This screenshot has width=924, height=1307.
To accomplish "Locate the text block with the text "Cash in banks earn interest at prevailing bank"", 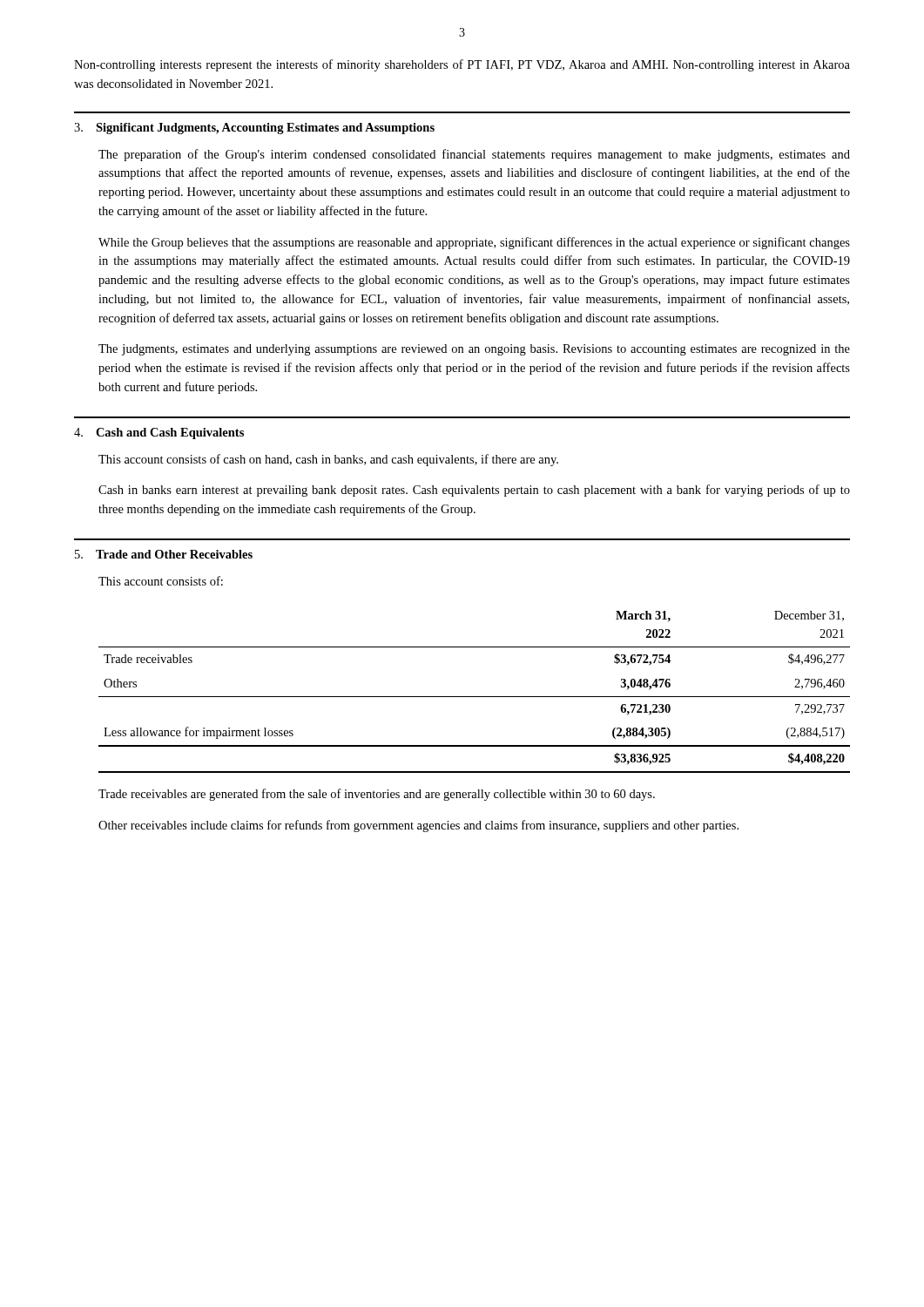I will coord(474,499).
